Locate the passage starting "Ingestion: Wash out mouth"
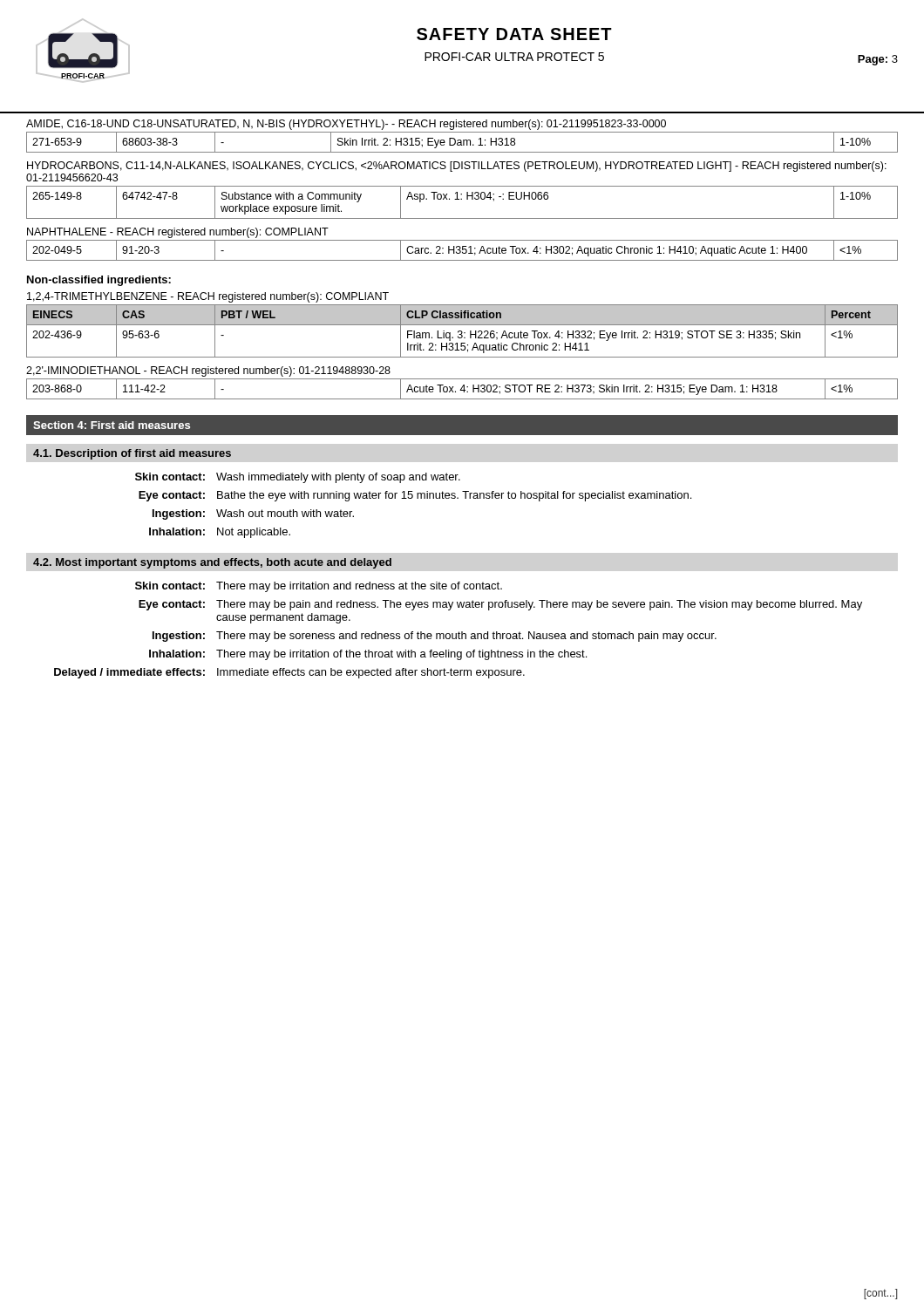Image resolution: width=924 pixels, height=1308 pixels. tap(253, 514)
